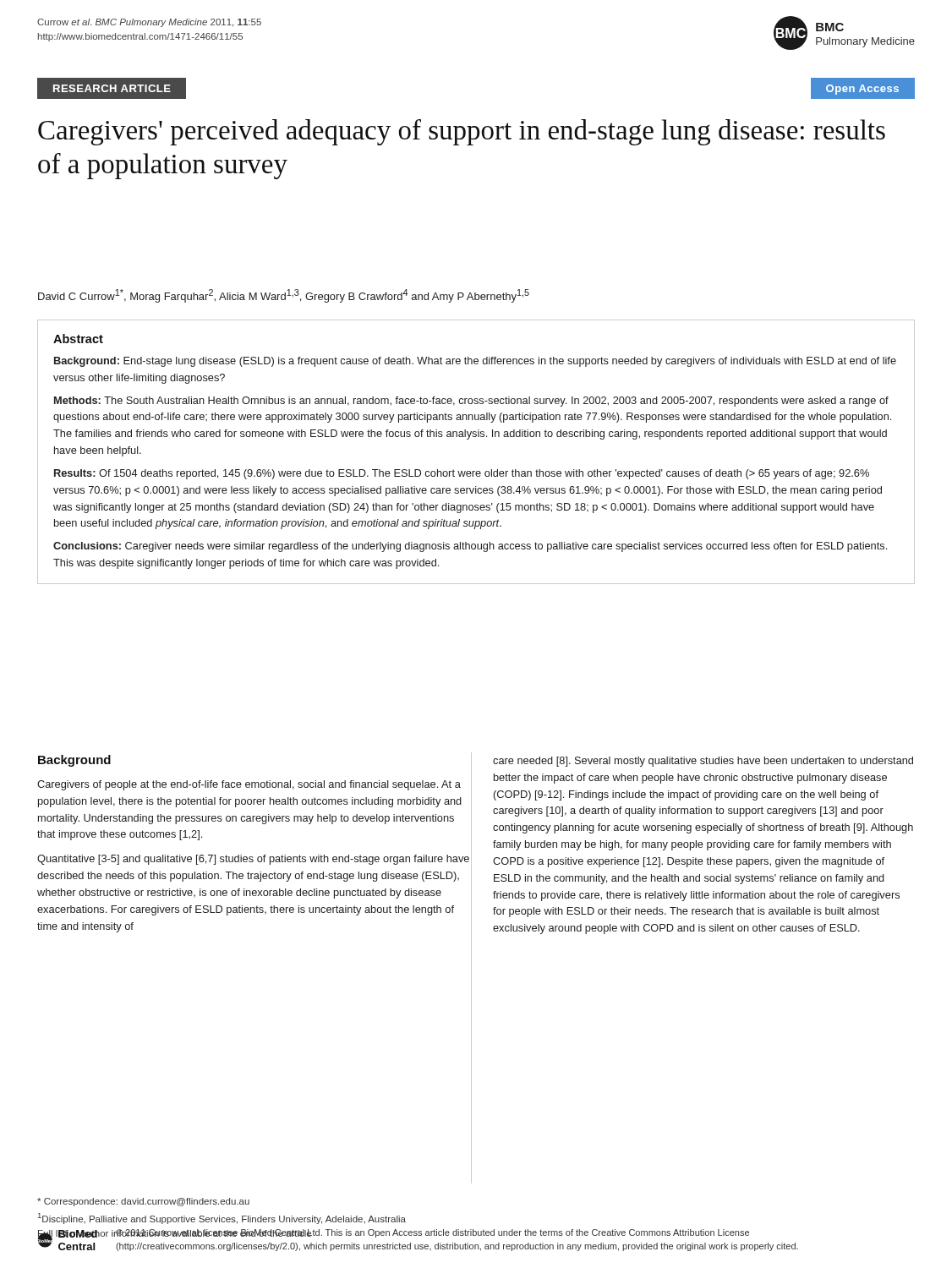Navigate to the passage starting "Abstract Background: End-stage lung"
This screenshot has height=1268, width=952.
[x=78, y=339]
